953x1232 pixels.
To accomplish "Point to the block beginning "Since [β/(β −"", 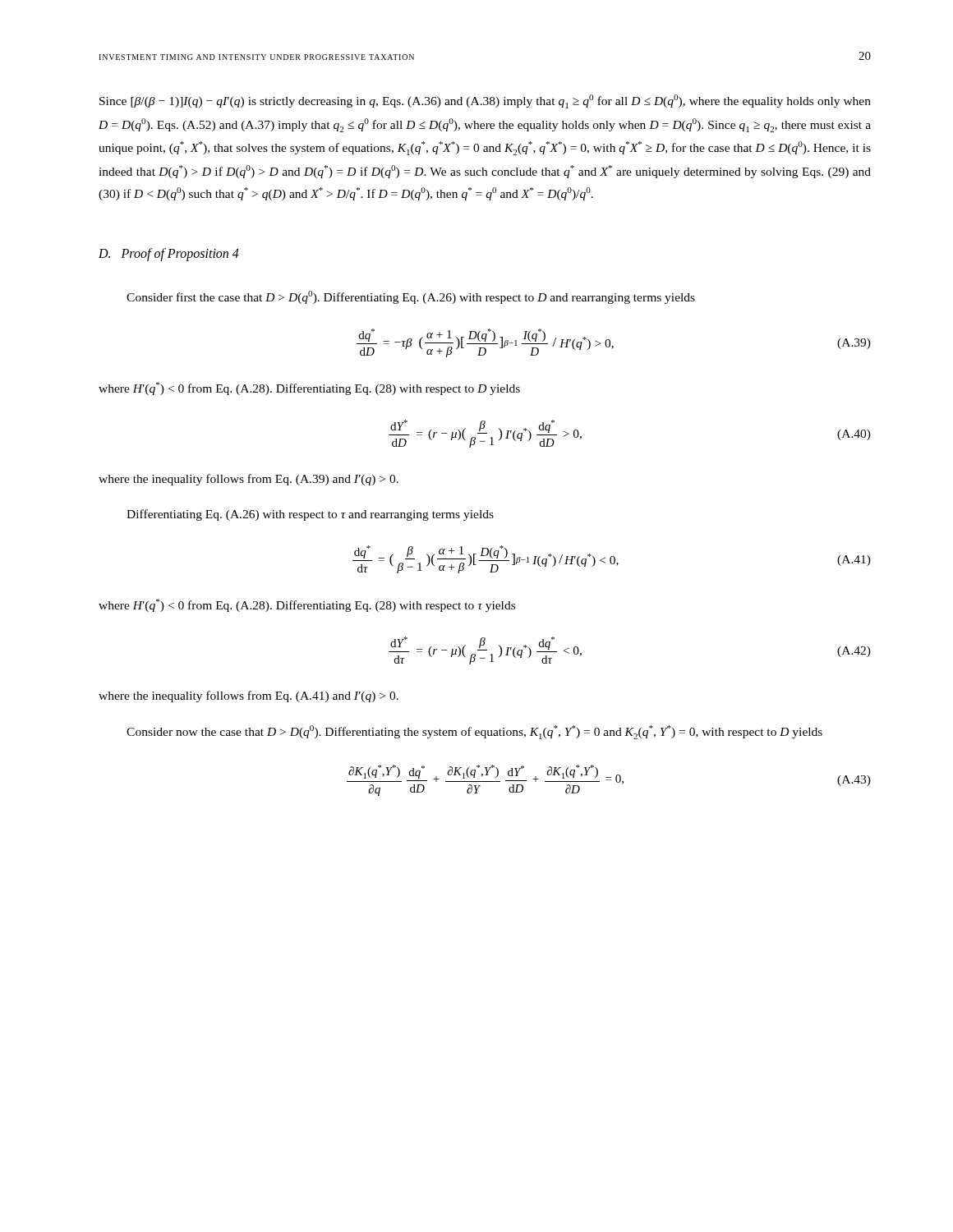I will (x=485, y=146).
